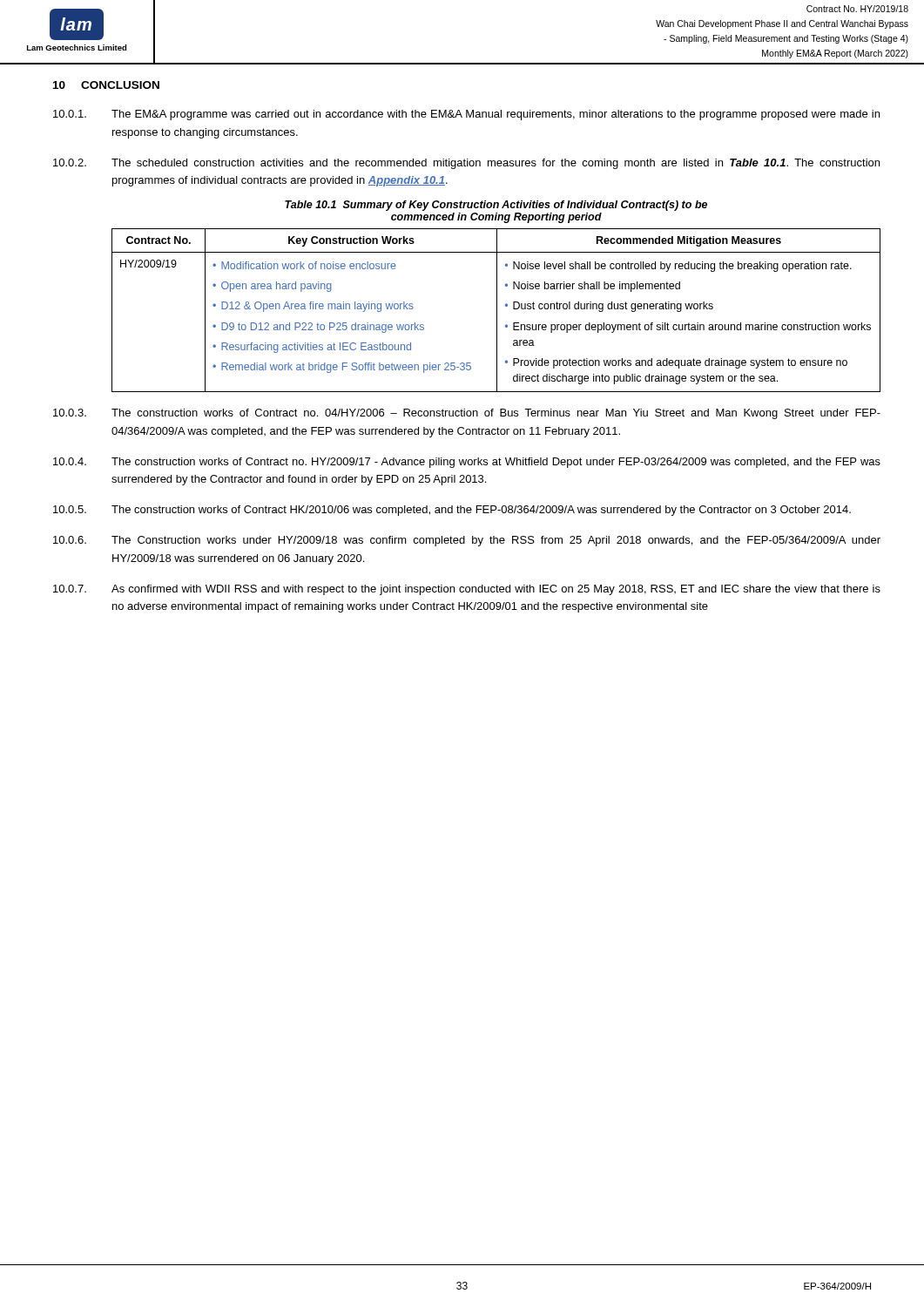
Task: Locate the region starting "0.6. The Construction works under HY/2009/18 was confirm"
Action: pyautogui.click(x=466, y=550)
